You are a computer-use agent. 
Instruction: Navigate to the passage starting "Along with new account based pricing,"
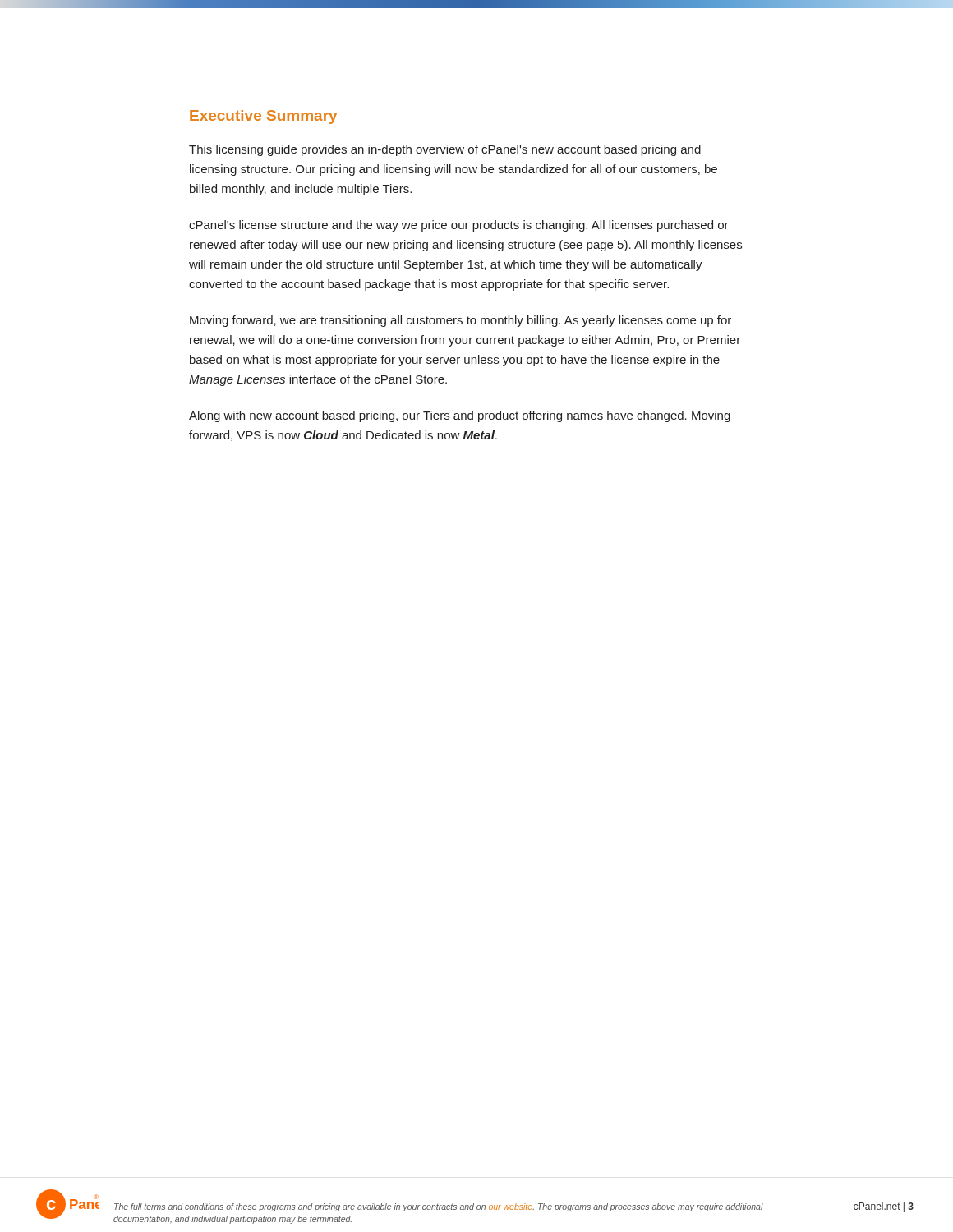(x=460, y=425)
